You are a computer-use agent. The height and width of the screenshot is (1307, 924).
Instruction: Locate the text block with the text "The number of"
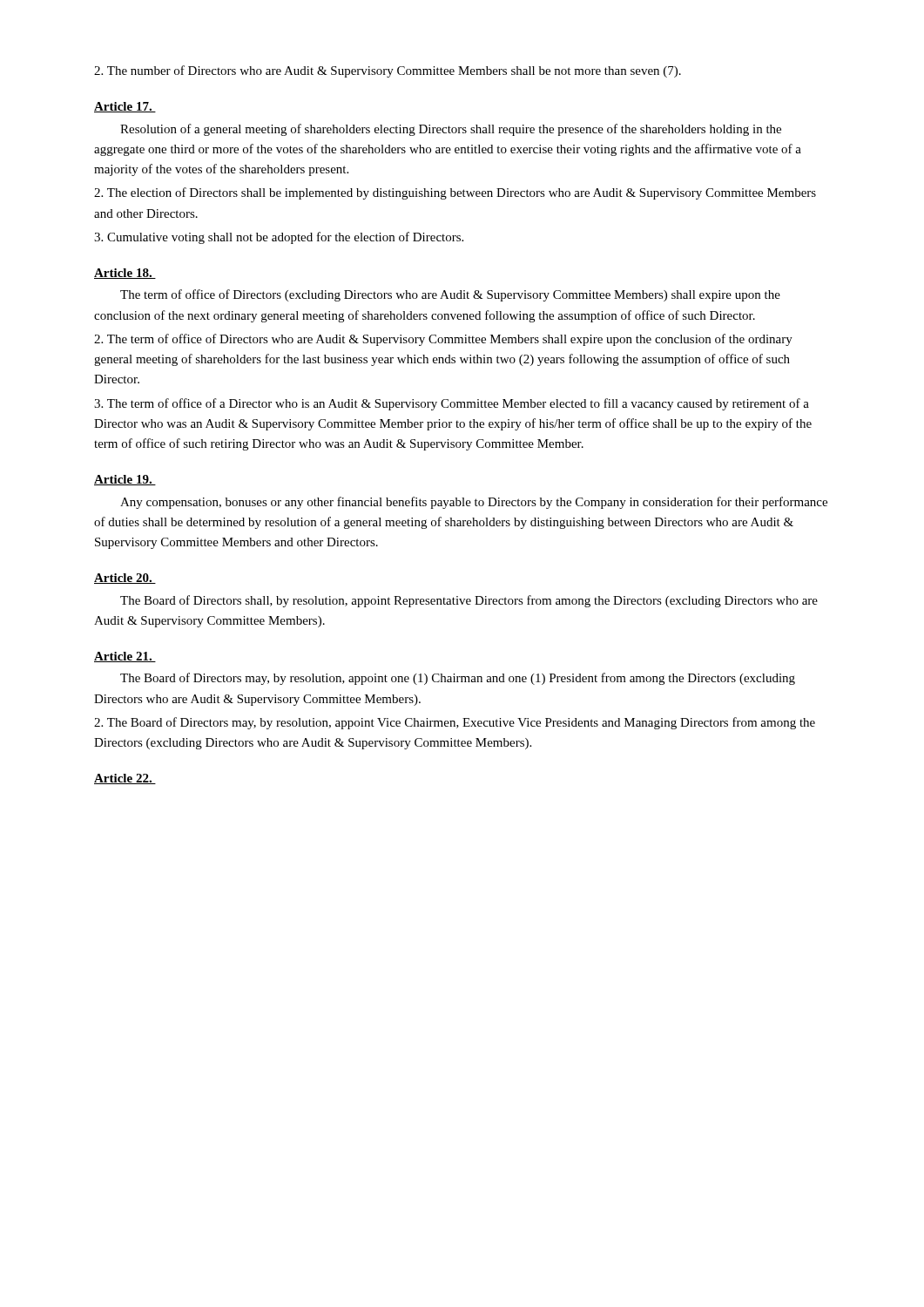[x=388, y=71]
